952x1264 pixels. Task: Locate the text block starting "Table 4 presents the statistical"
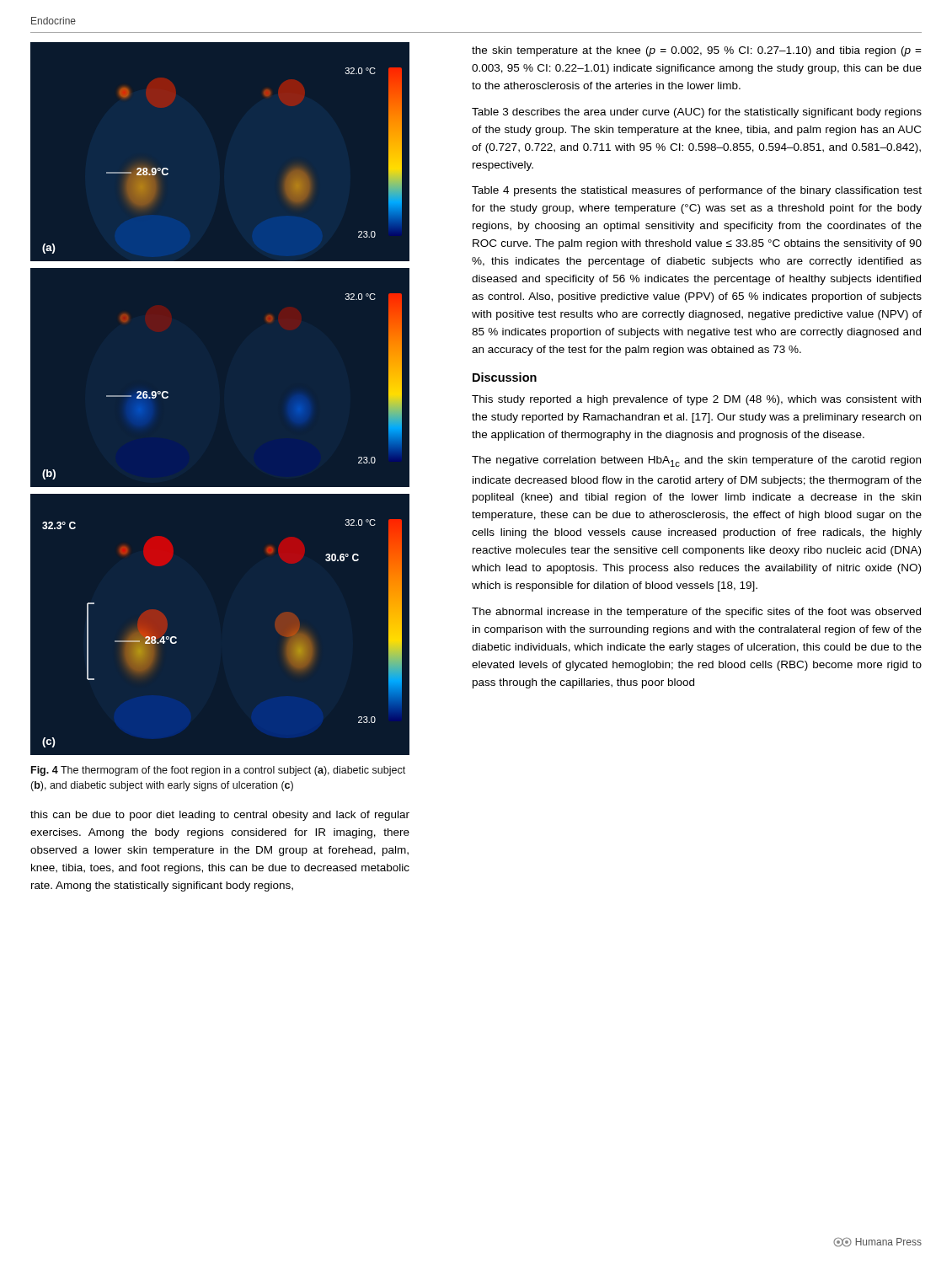(697, 270)
